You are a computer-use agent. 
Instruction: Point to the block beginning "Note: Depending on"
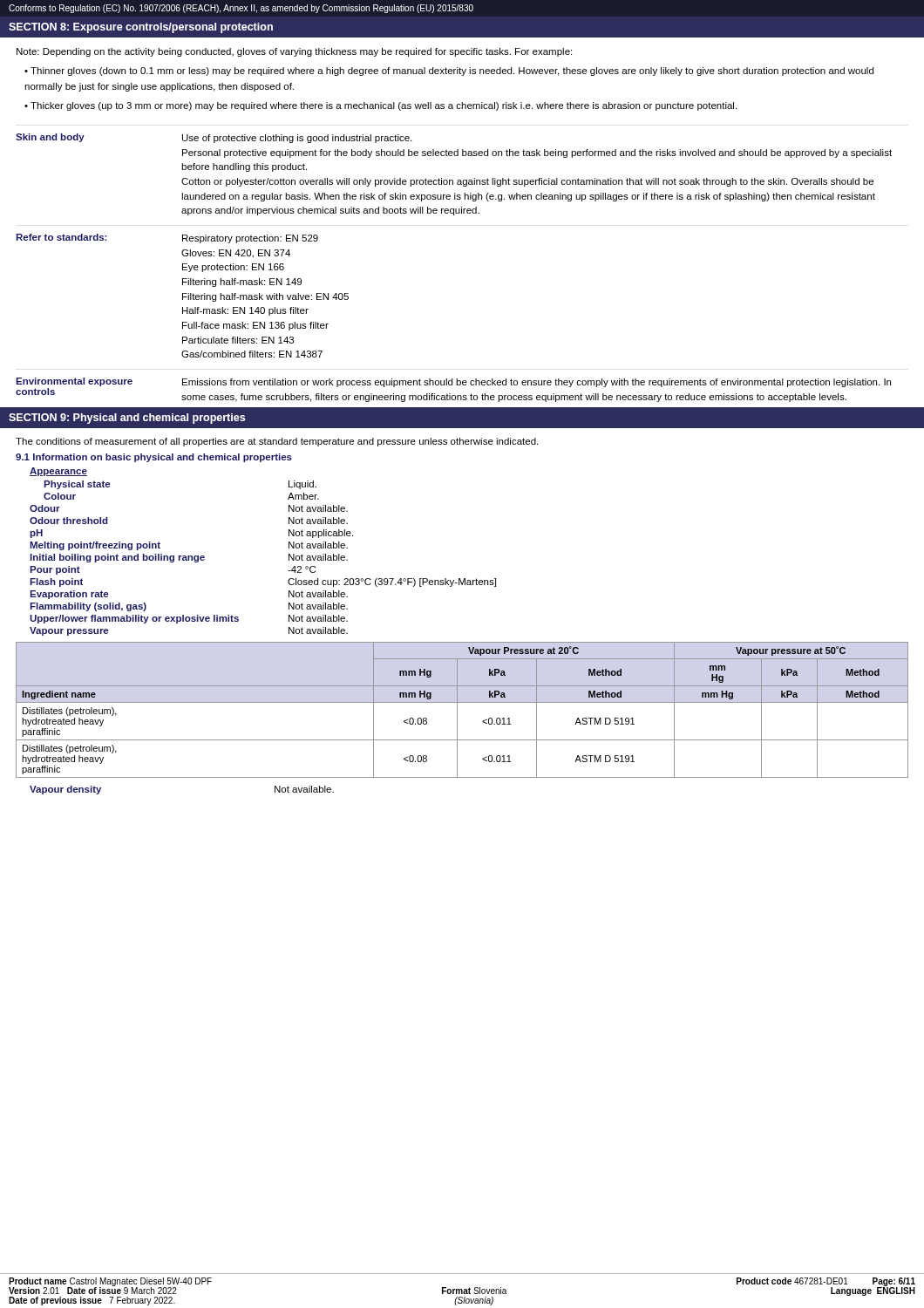(x=462, y=80)
